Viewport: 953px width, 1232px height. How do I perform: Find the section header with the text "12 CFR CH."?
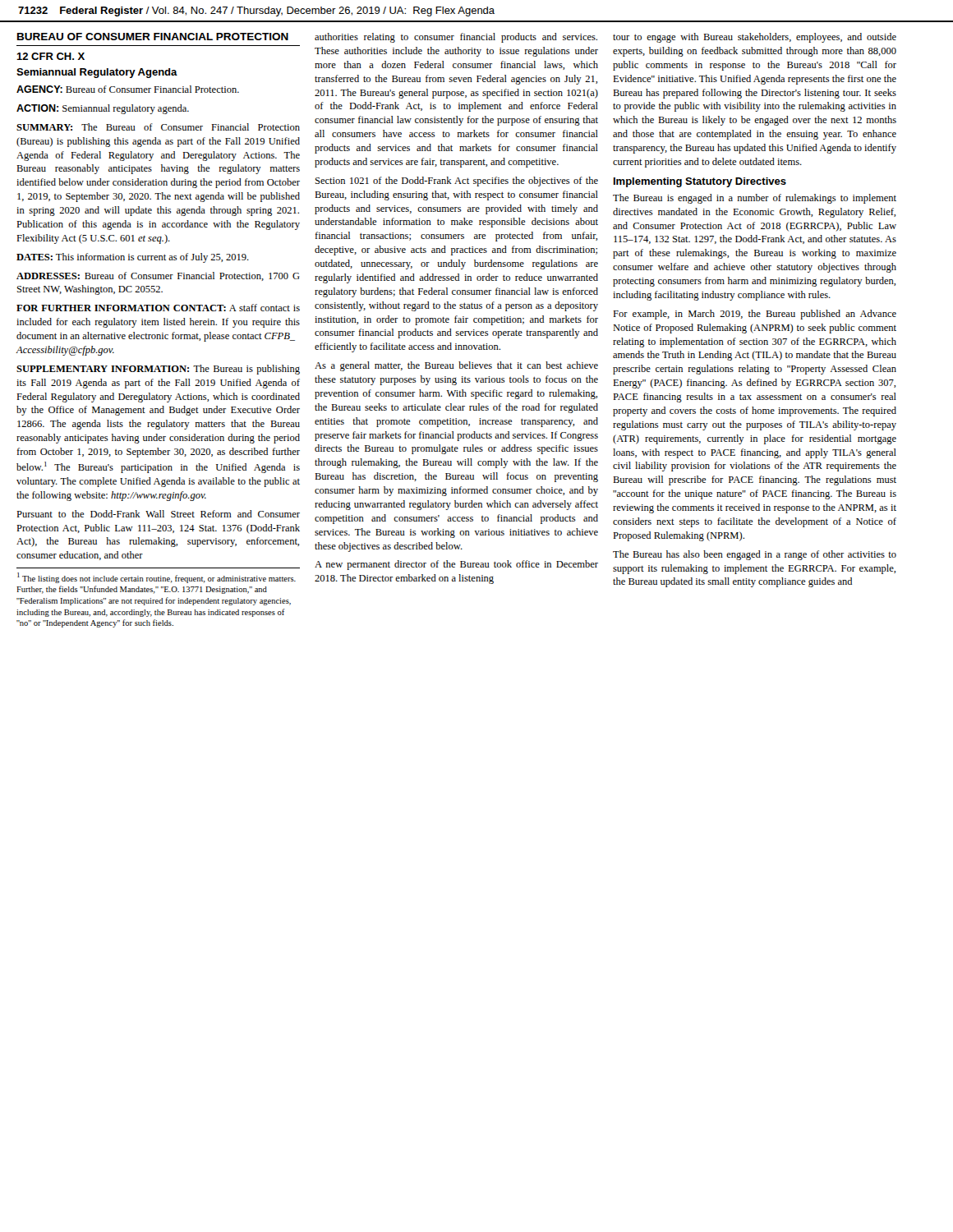(x=51, y=56)
